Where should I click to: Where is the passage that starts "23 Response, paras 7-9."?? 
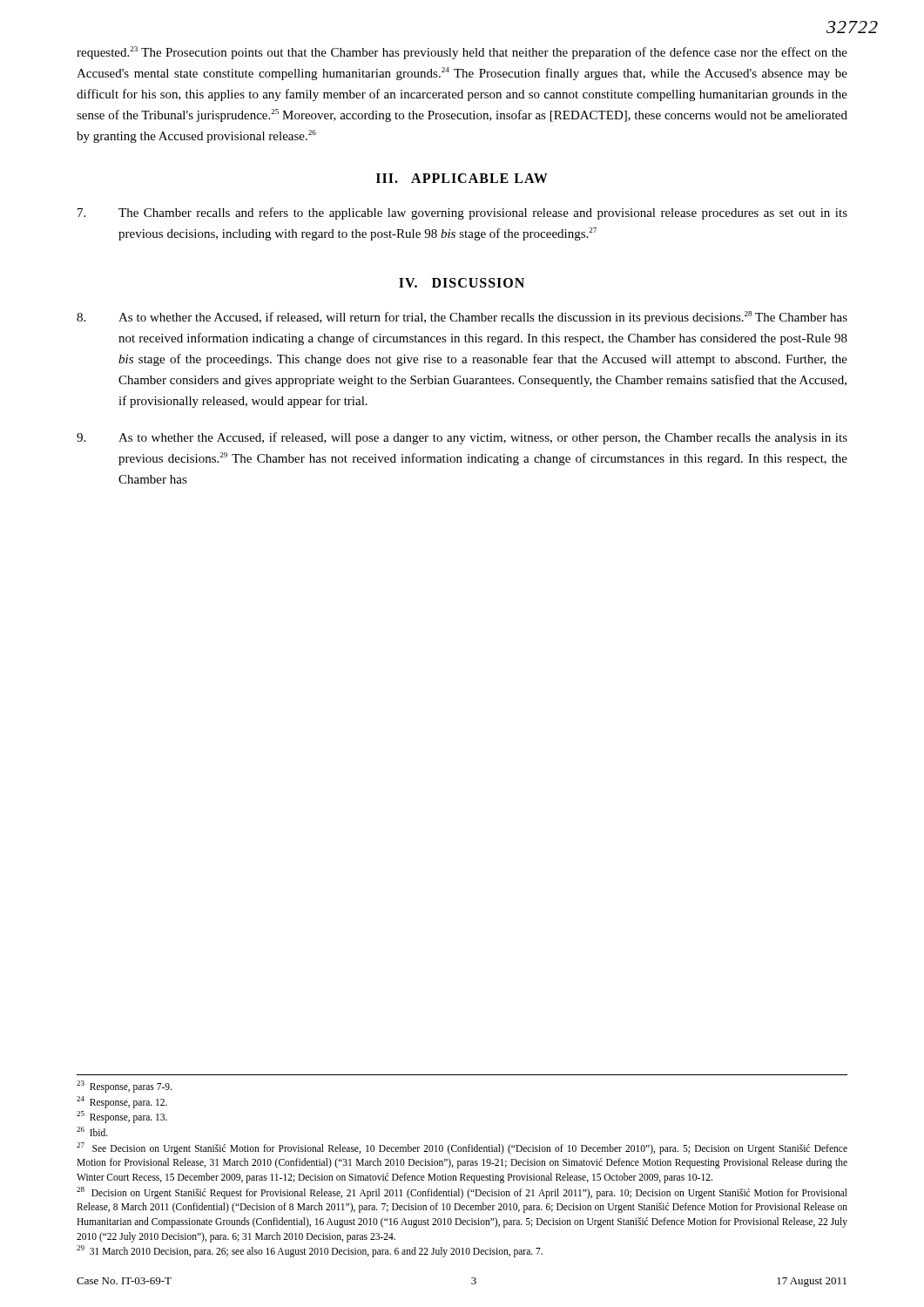[462, 1169]
